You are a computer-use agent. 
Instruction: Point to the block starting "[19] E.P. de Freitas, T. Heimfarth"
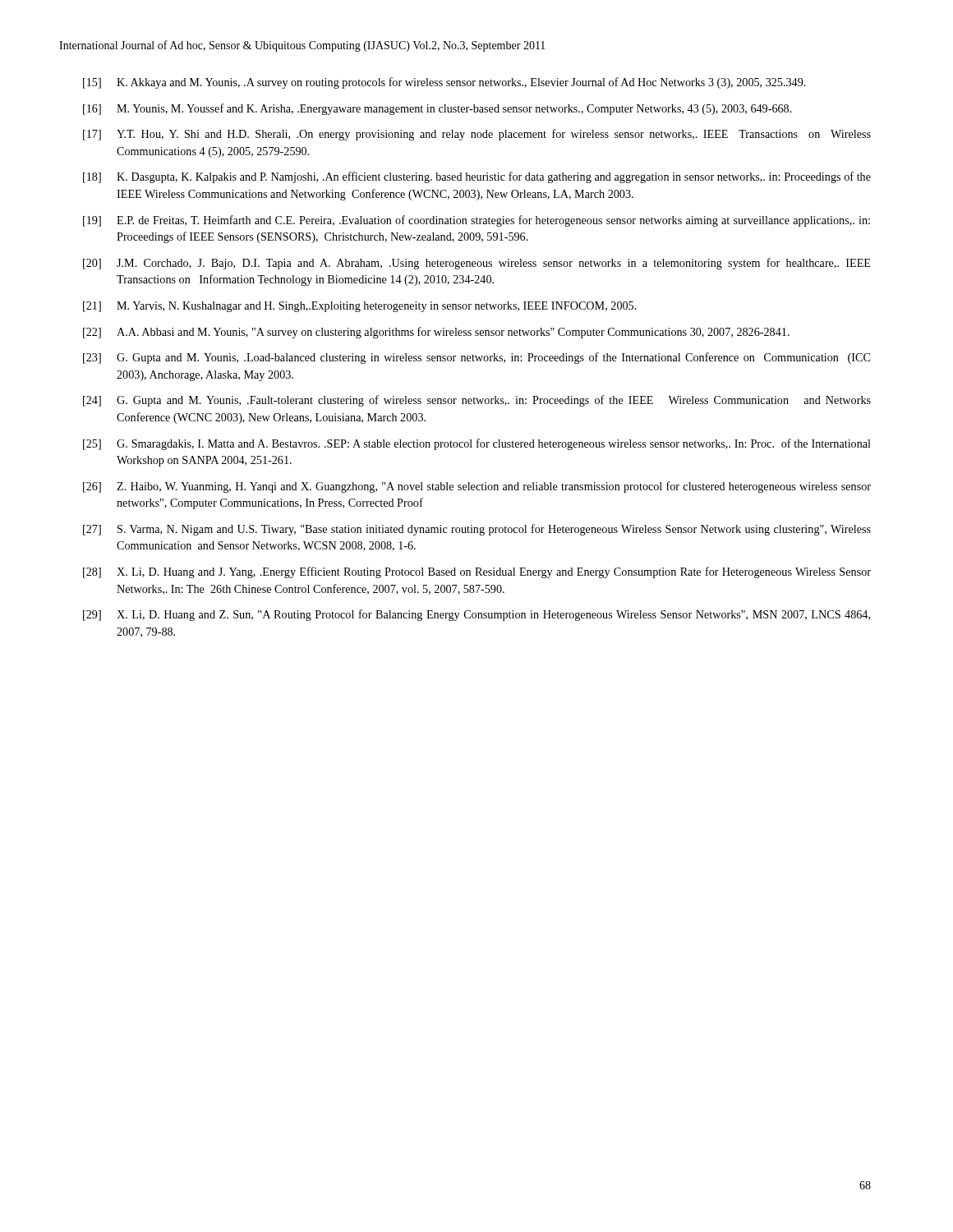coord(476,228)
